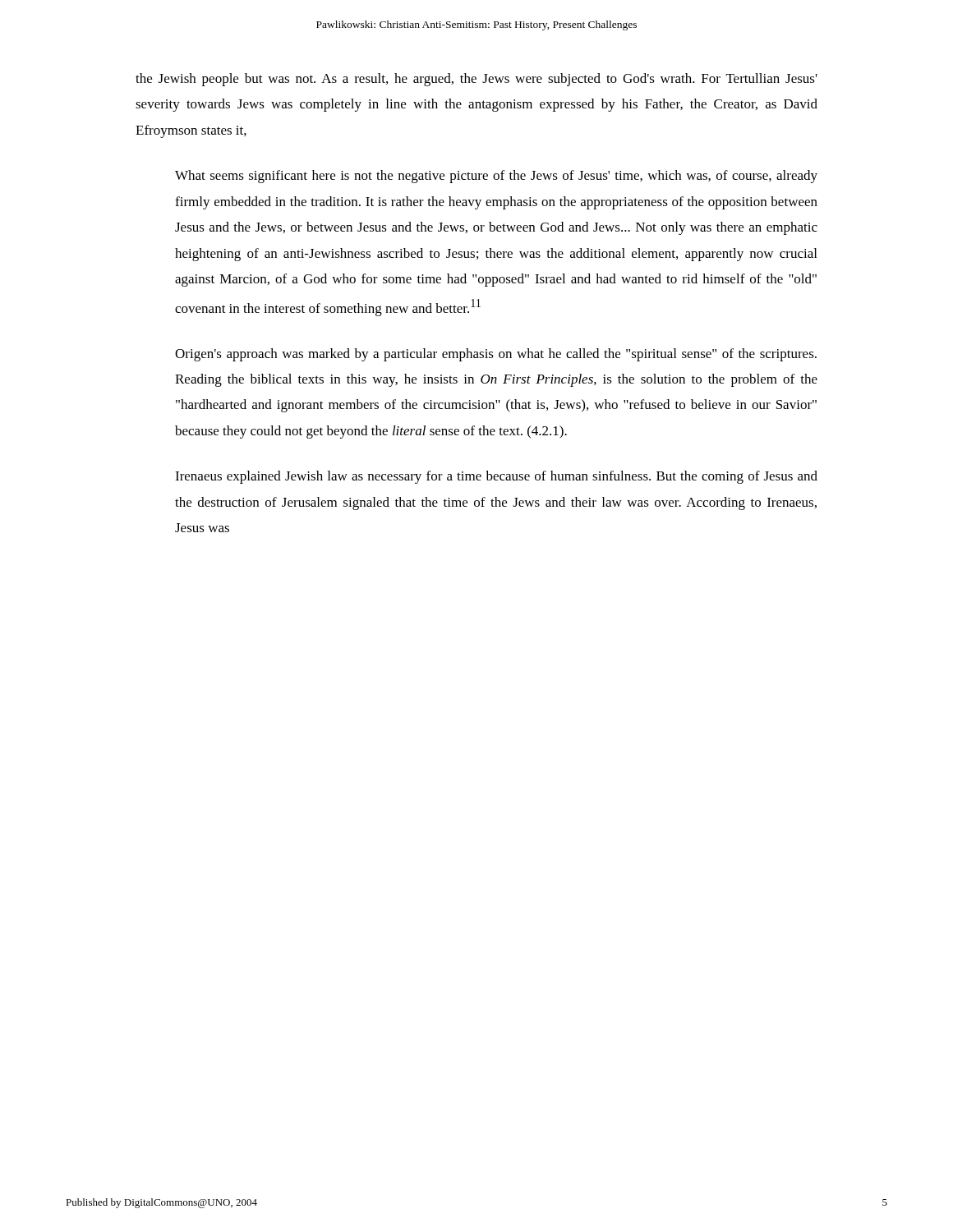This screenshot has width=953, height=1232.
Task: Locate the text starting "Irenaeus explained Jewish law"
Action: point(496,502)
